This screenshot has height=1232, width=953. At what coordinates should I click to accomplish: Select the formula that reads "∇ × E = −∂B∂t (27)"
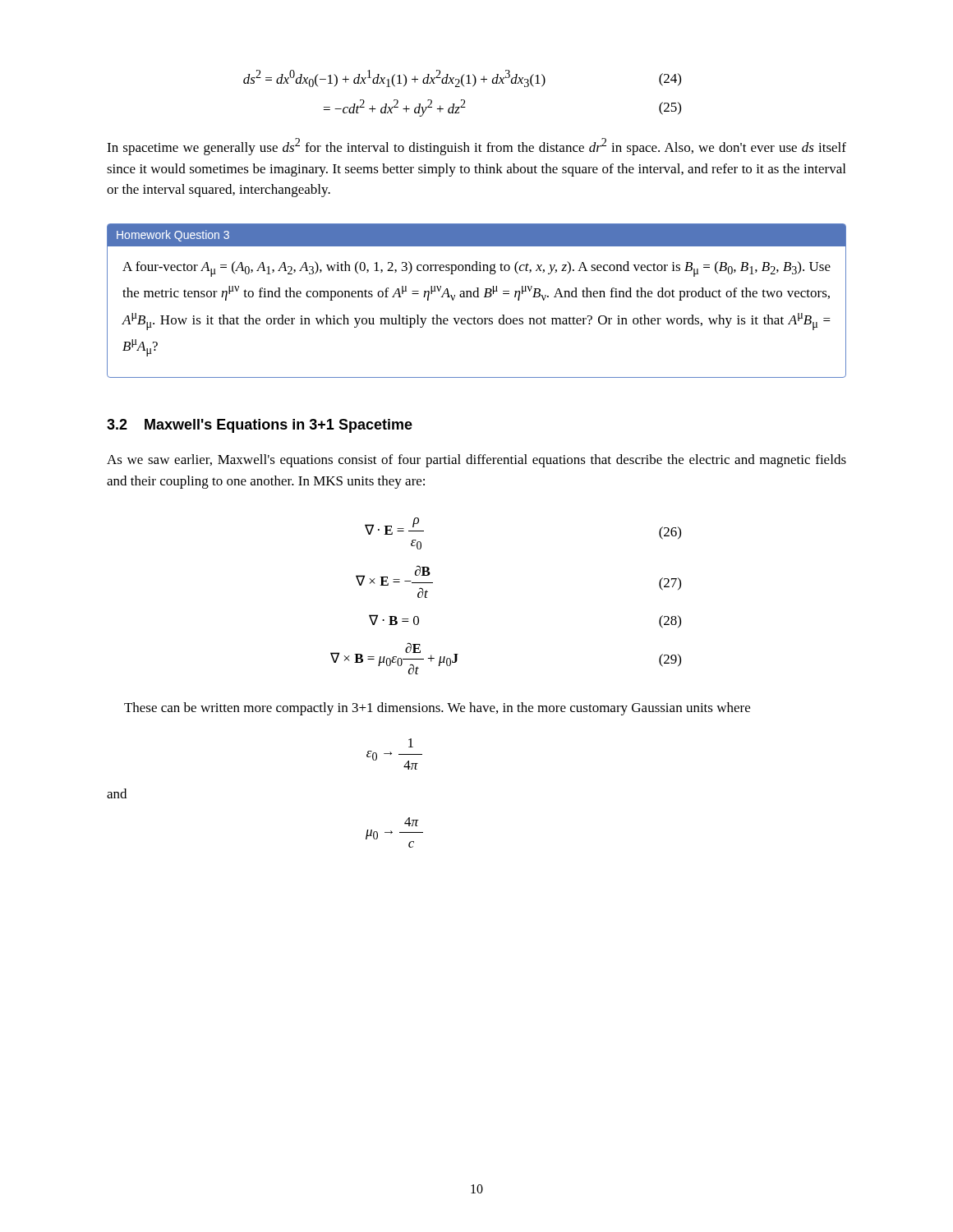[394, 583]
